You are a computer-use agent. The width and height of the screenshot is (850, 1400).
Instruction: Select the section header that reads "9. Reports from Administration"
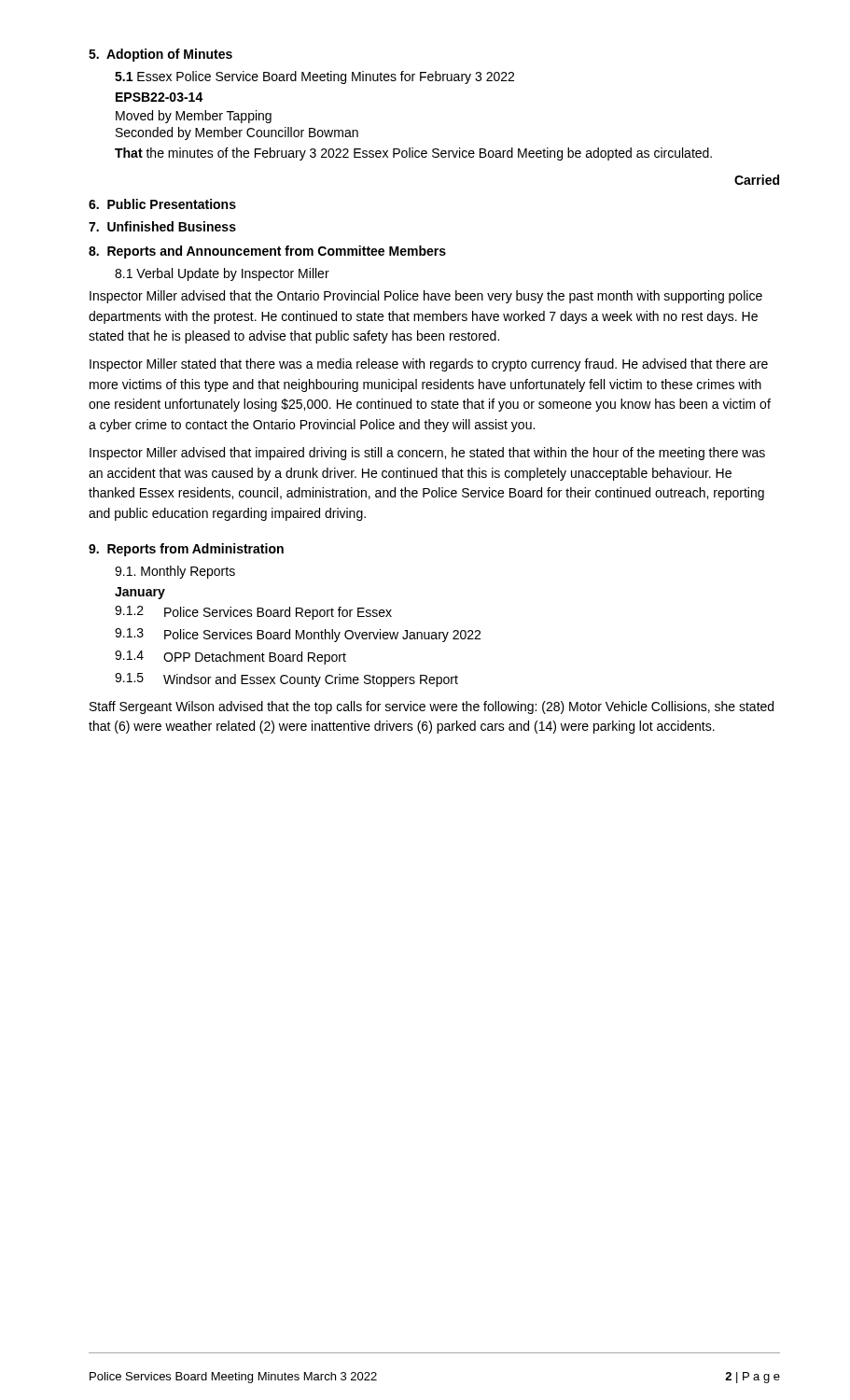[x=186, y=548]
